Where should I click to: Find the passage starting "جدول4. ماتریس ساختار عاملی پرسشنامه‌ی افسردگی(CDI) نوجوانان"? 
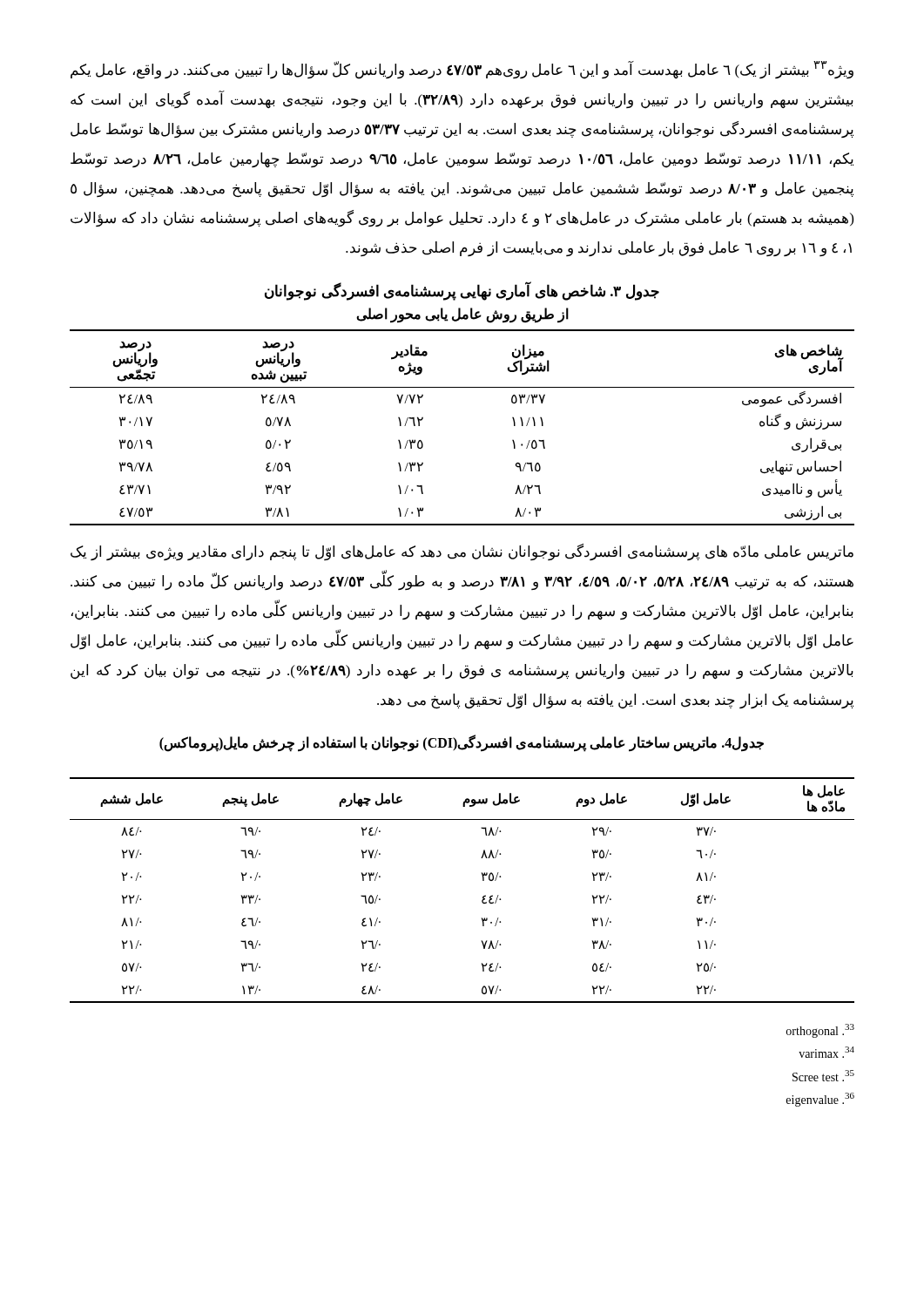point(462,743)
